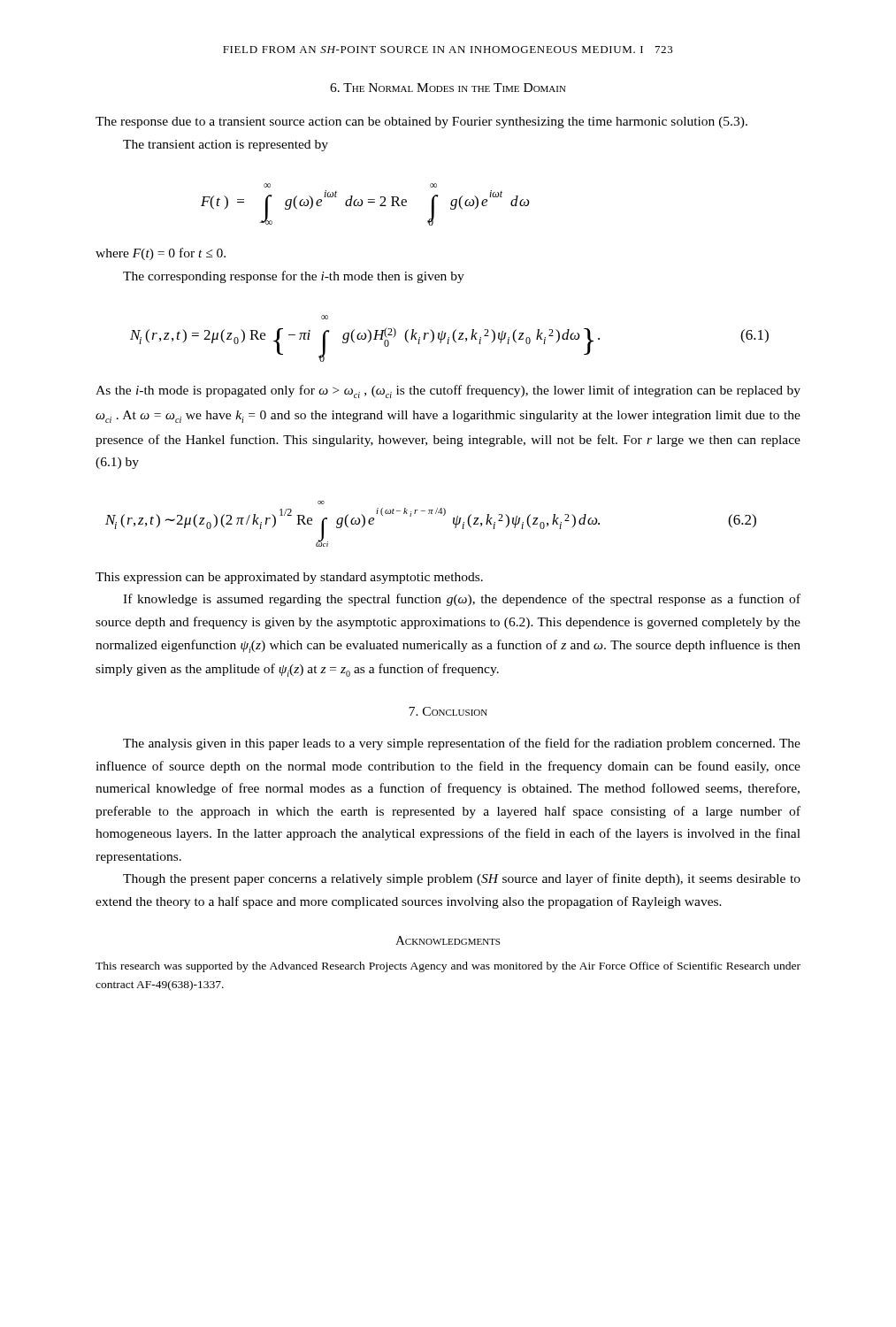Point to the block beginning "where F(t) ="
This screenshot has width=896, height=1327.
pyautogui.click(x=448, y=264)
